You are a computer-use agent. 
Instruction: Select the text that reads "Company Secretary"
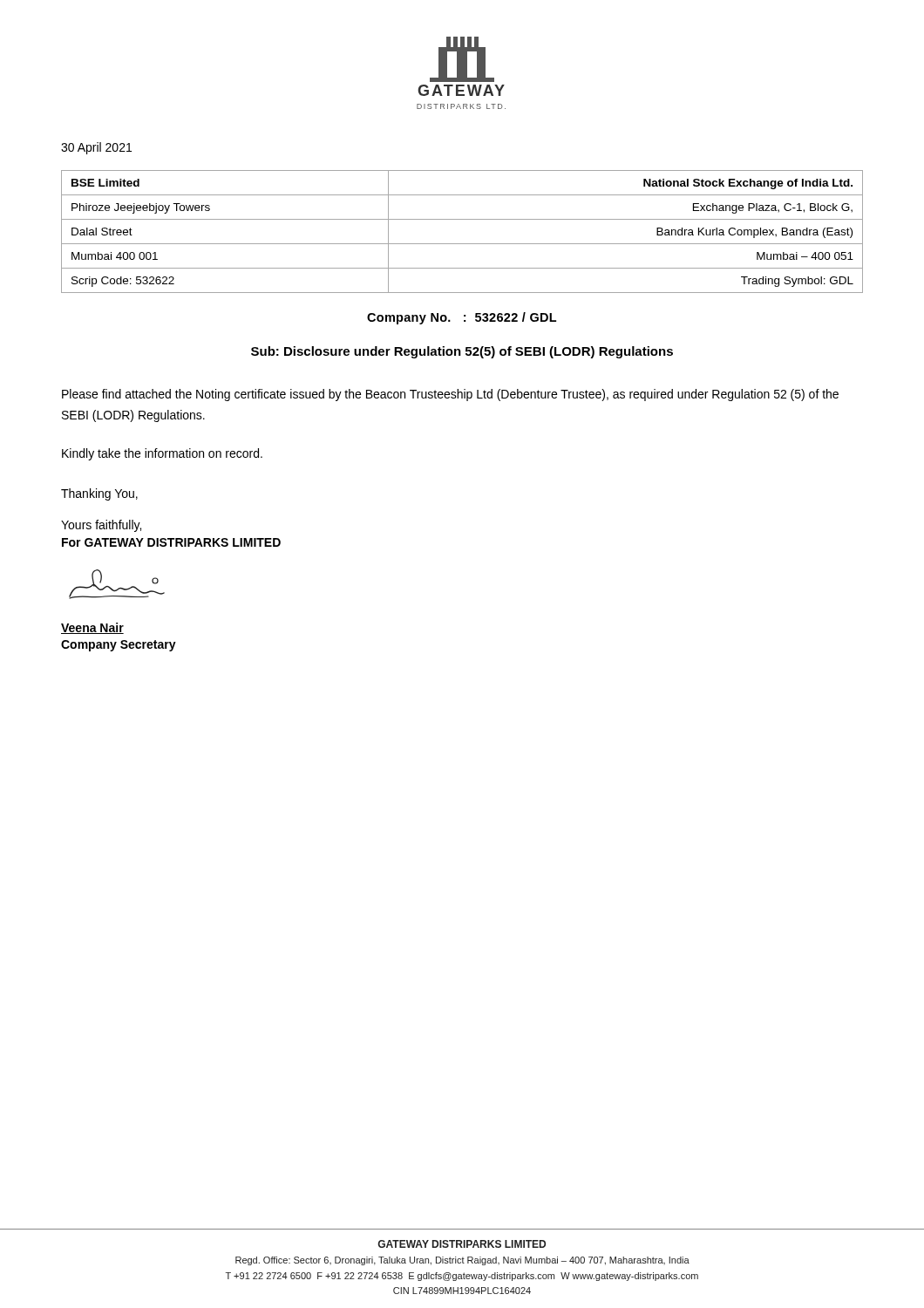[x=118, y=645]
